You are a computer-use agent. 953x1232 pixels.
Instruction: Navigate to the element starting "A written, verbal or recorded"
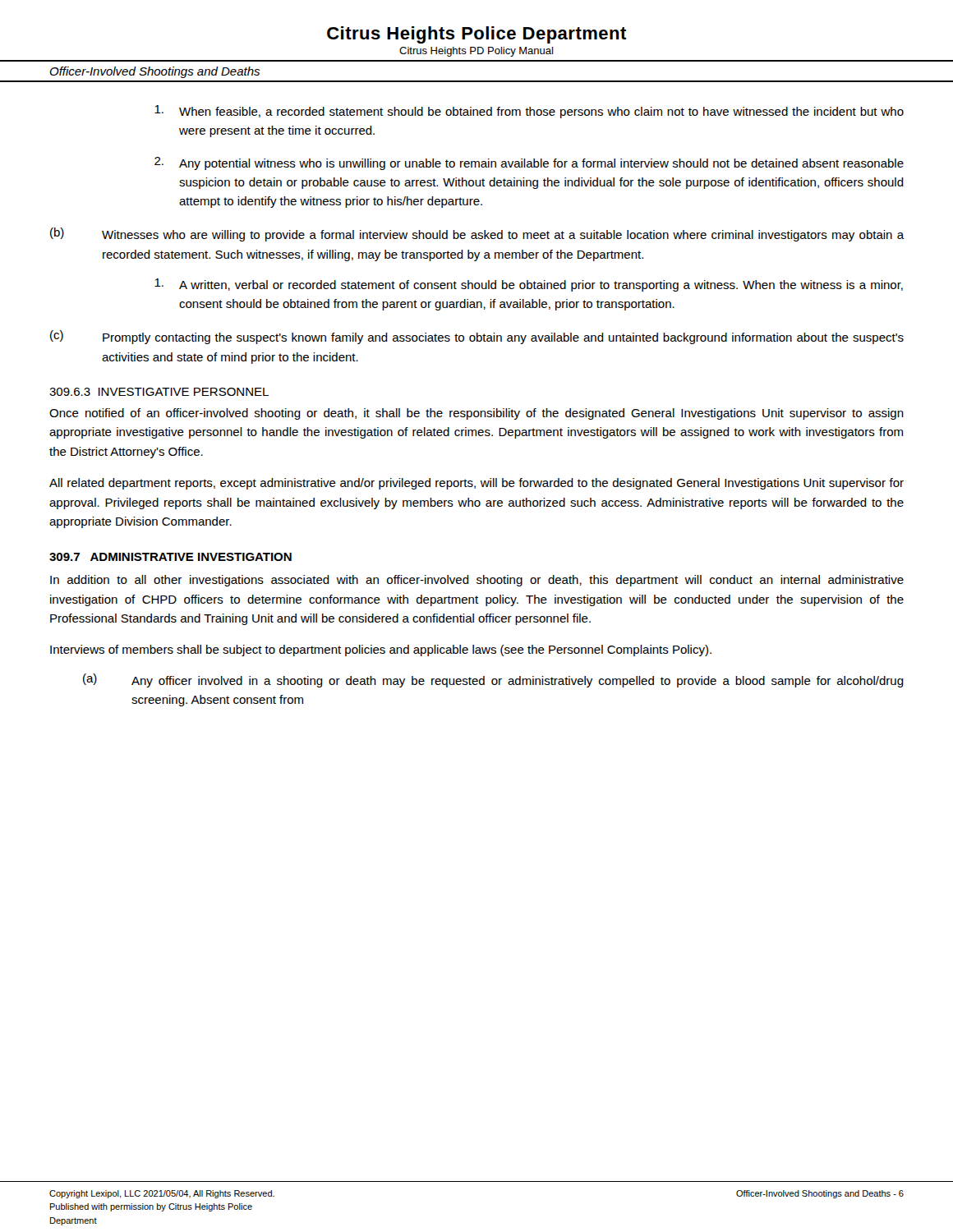[x=509, y=294]
